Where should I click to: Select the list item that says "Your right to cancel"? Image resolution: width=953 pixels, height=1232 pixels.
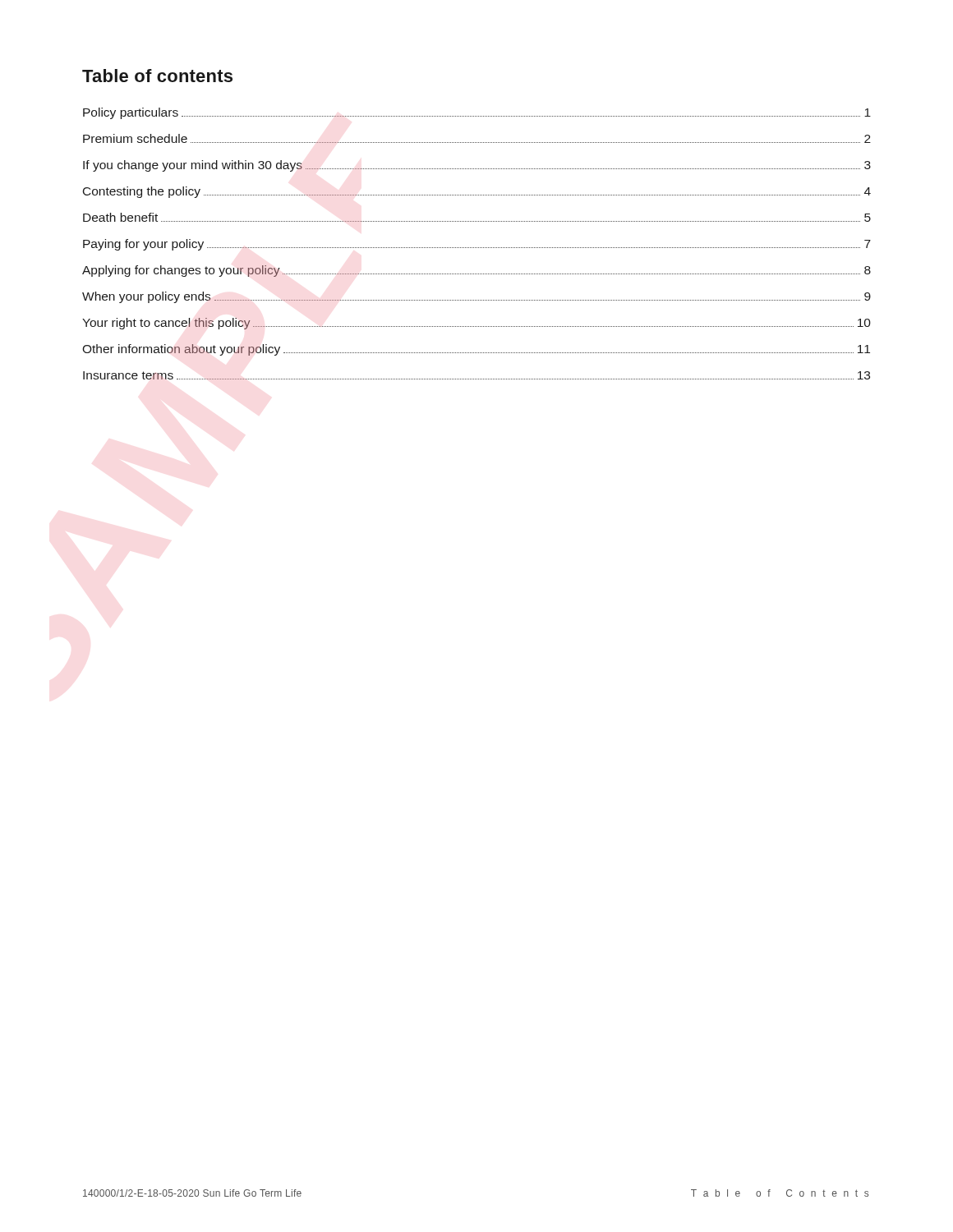click(476, 323)
